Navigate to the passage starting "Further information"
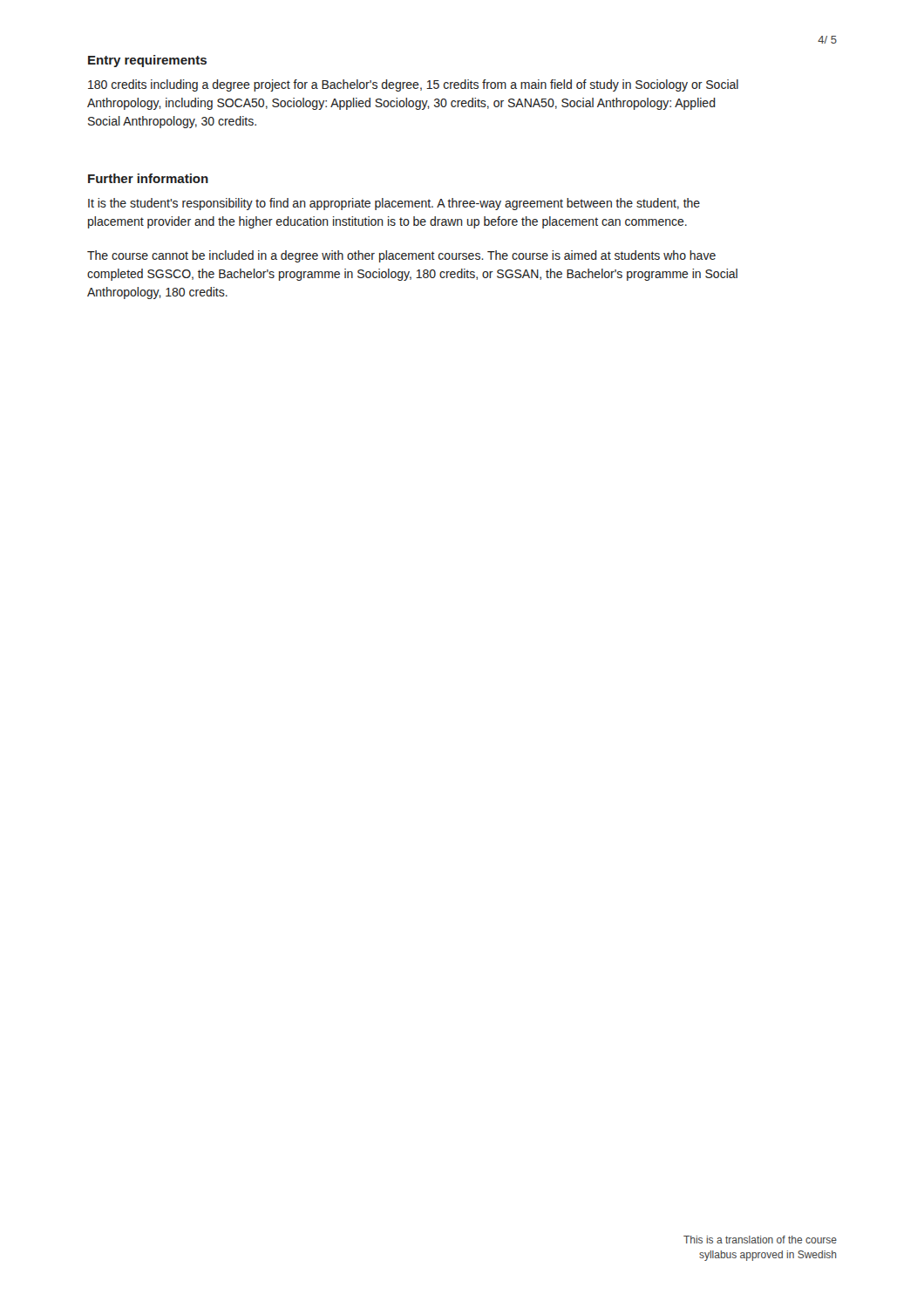 click(x=148, y=178)
